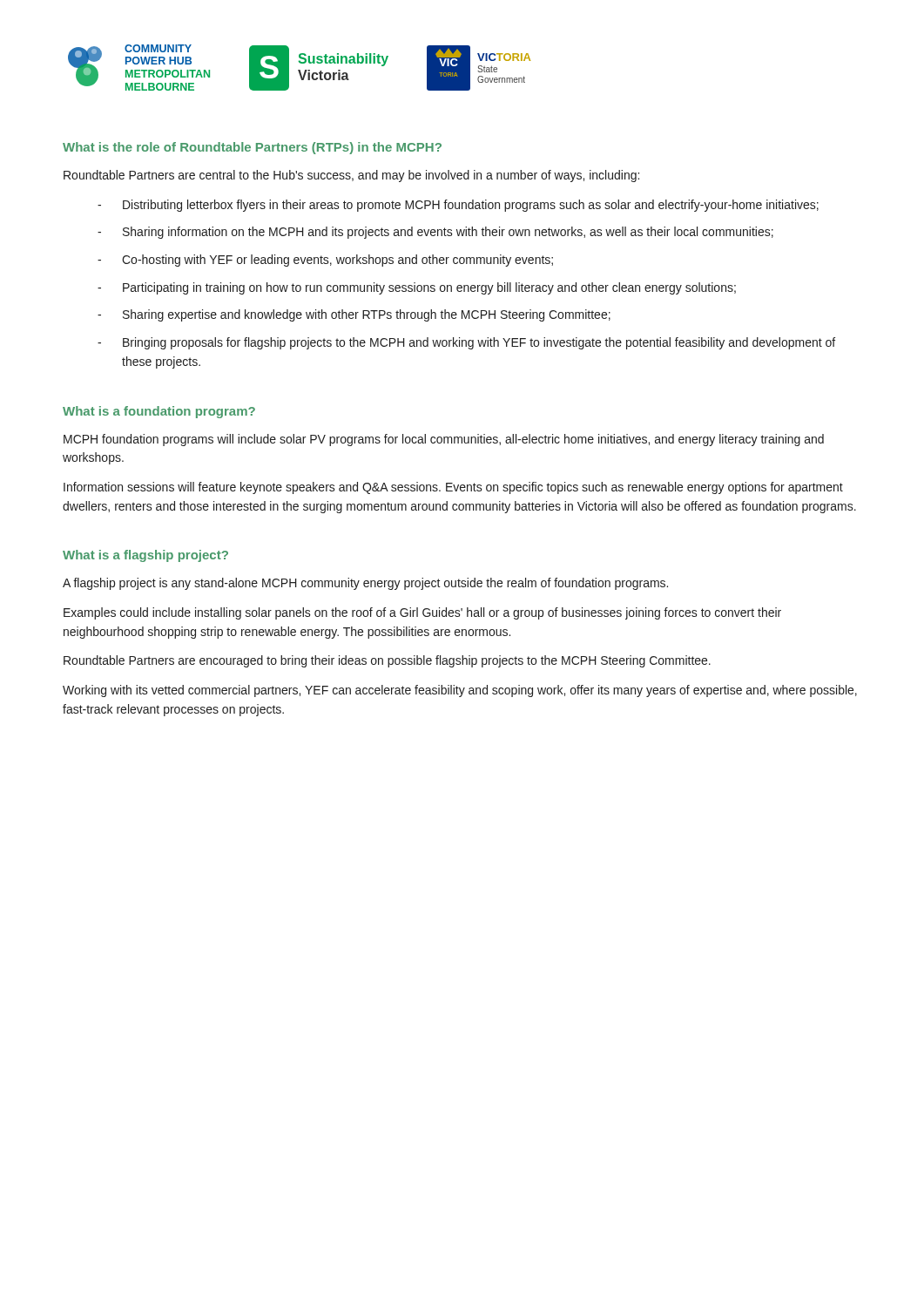The height and width of the screenshot is (1307, 924).
Task: Find the text block that says "A flagship project is any stand-alone MCPH community"
Action: pos(366,583)
